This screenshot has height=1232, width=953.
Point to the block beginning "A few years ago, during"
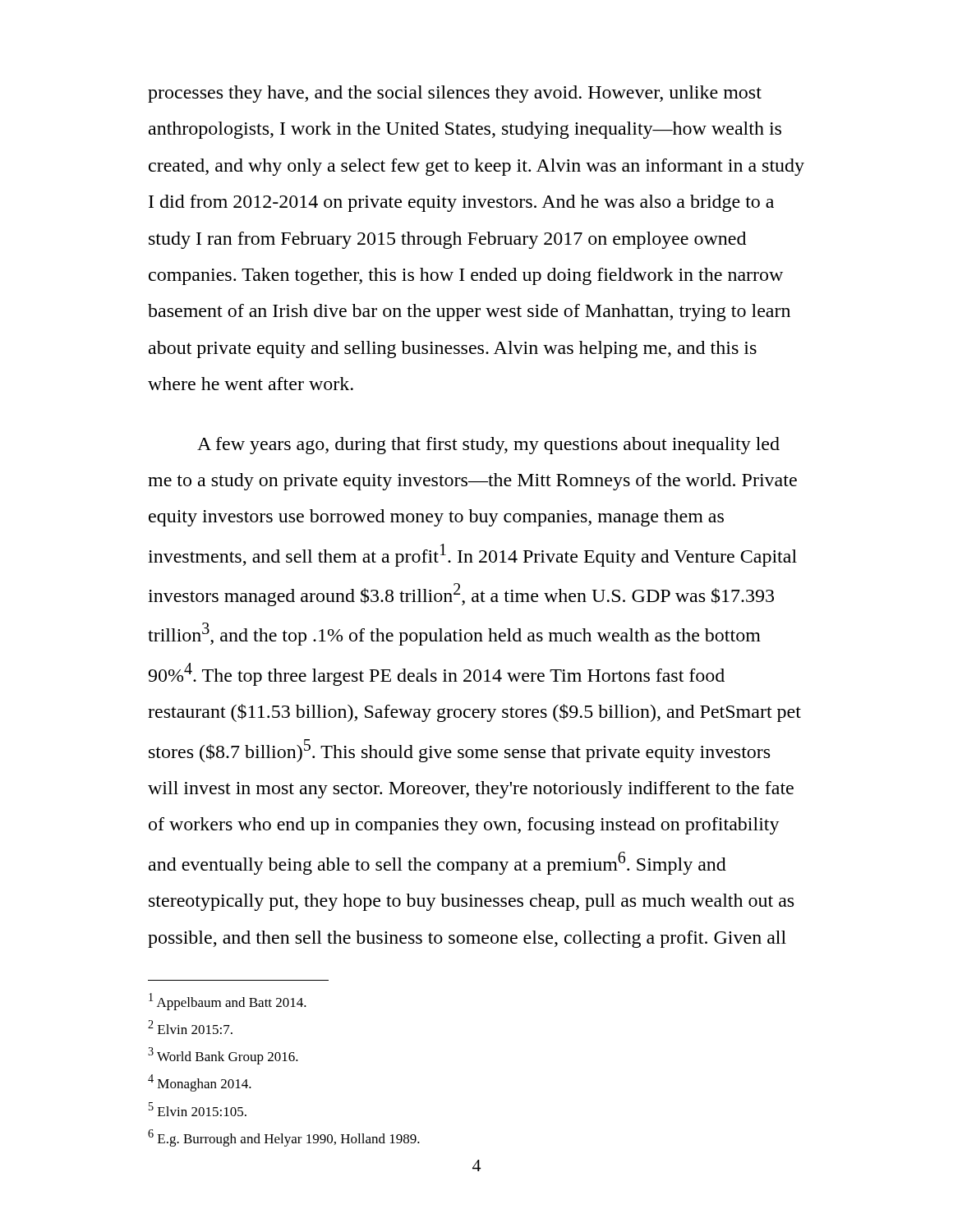click(476, 690)
